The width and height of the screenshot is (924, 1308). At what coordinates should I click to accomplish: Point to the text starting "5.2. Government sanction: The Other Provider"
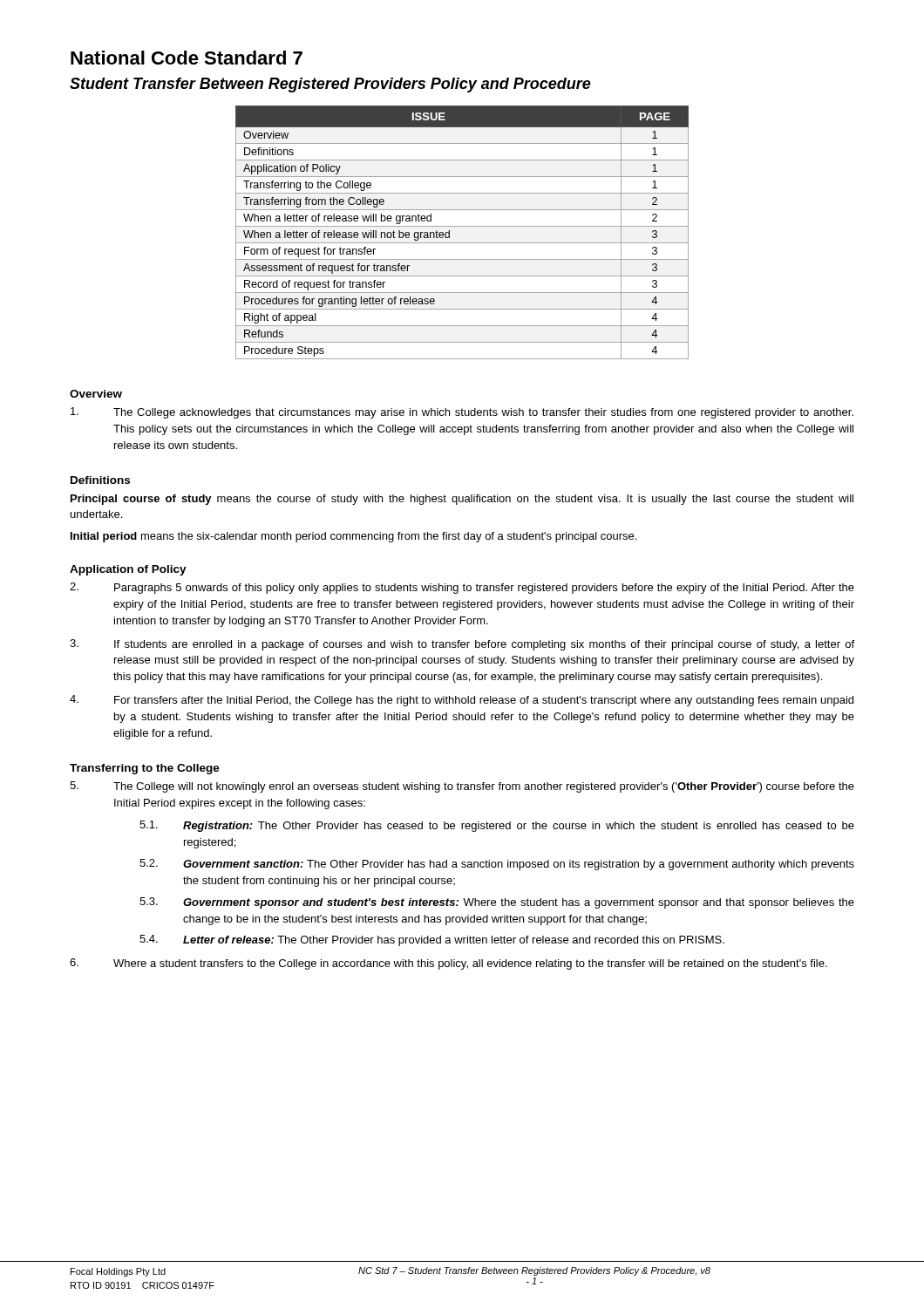point(497,873)
